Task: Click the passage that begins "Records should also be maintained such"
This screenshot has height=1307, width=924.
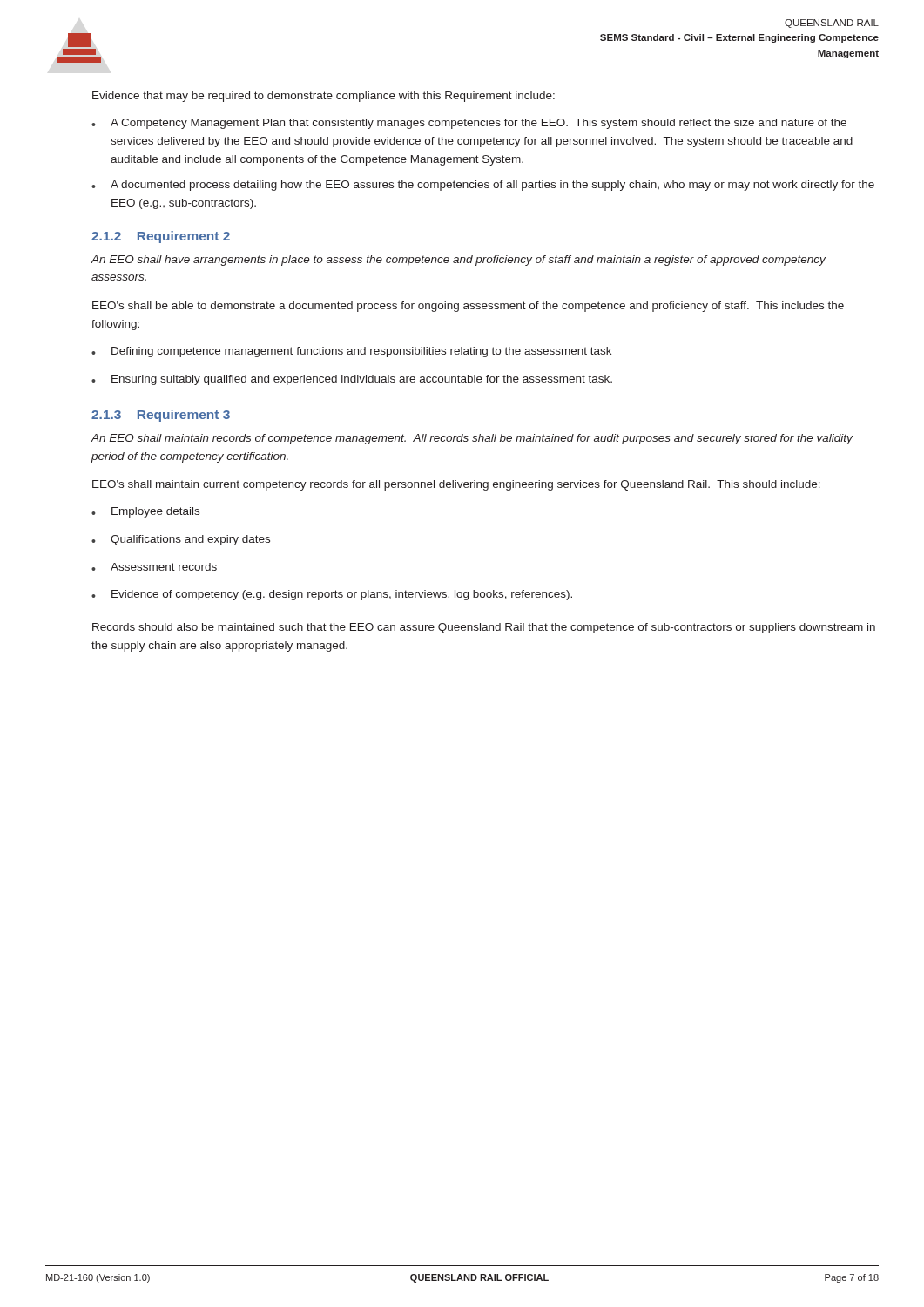Action: [484, 636]
